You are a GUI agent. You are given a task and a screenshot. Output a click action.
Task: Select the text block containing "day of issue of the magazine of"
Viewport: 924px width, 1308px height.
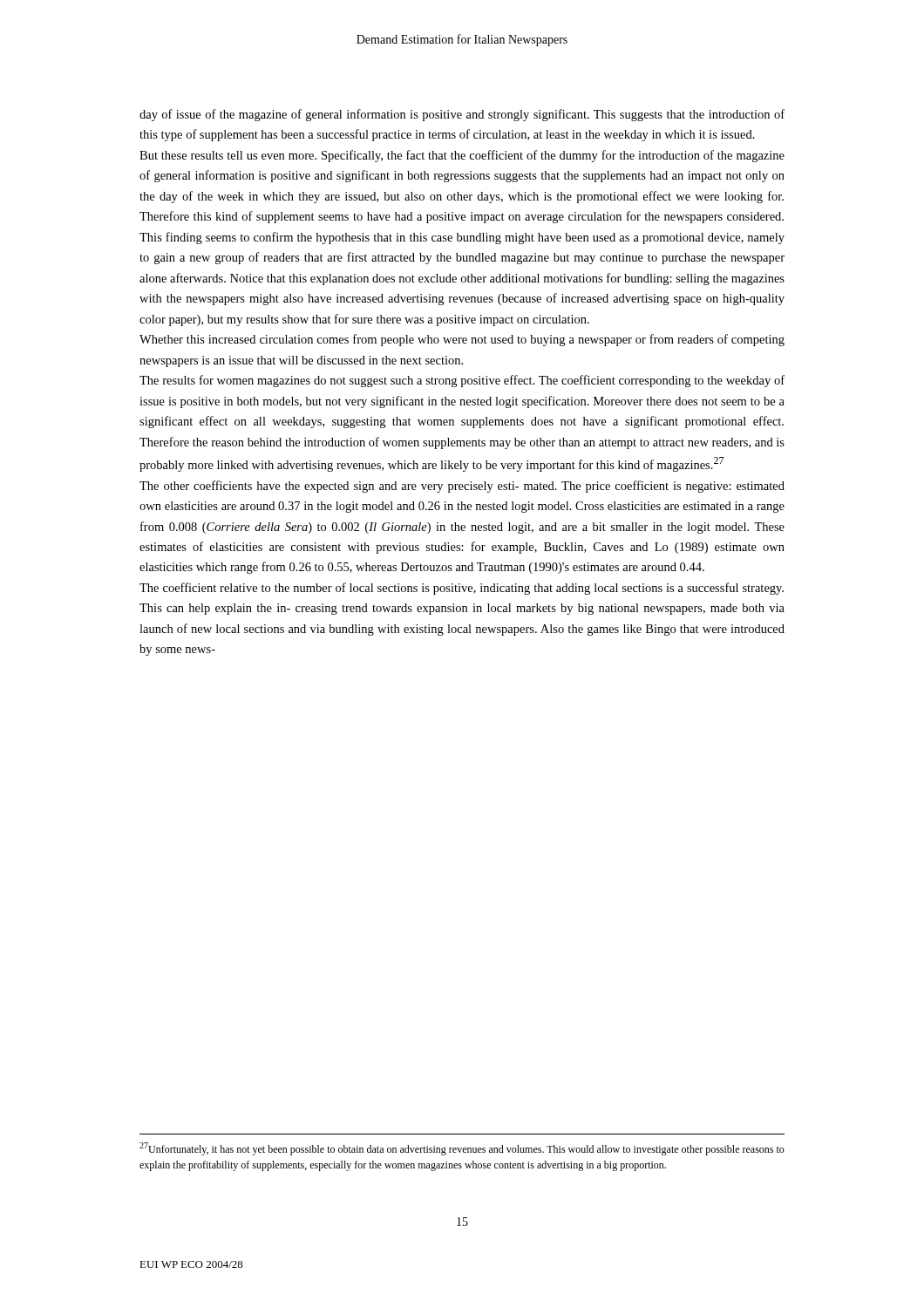[x=462, y=382]
